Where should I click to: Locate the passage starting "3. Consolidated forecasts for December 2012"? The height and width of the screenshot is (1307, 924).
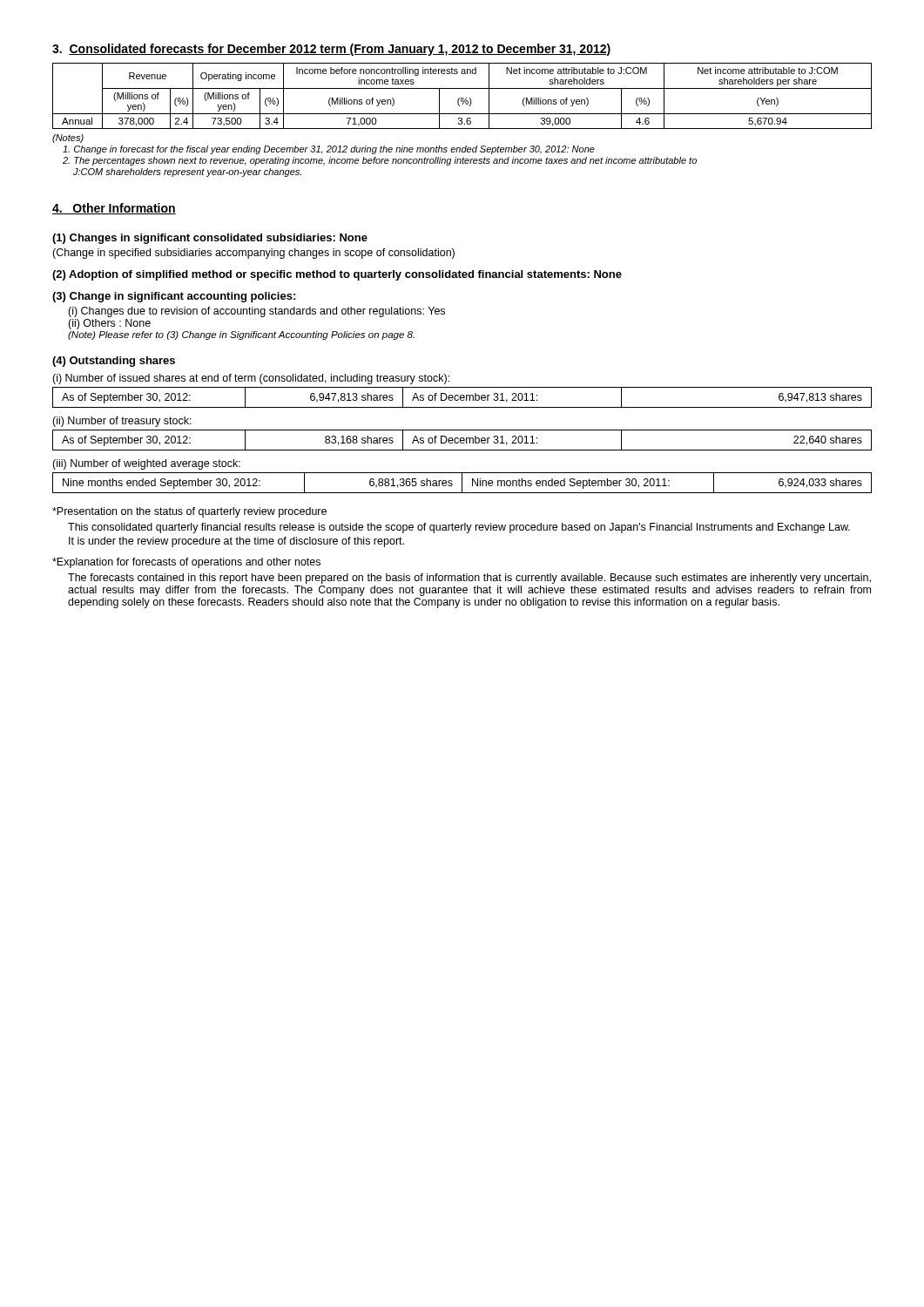[x=331, y=49]
